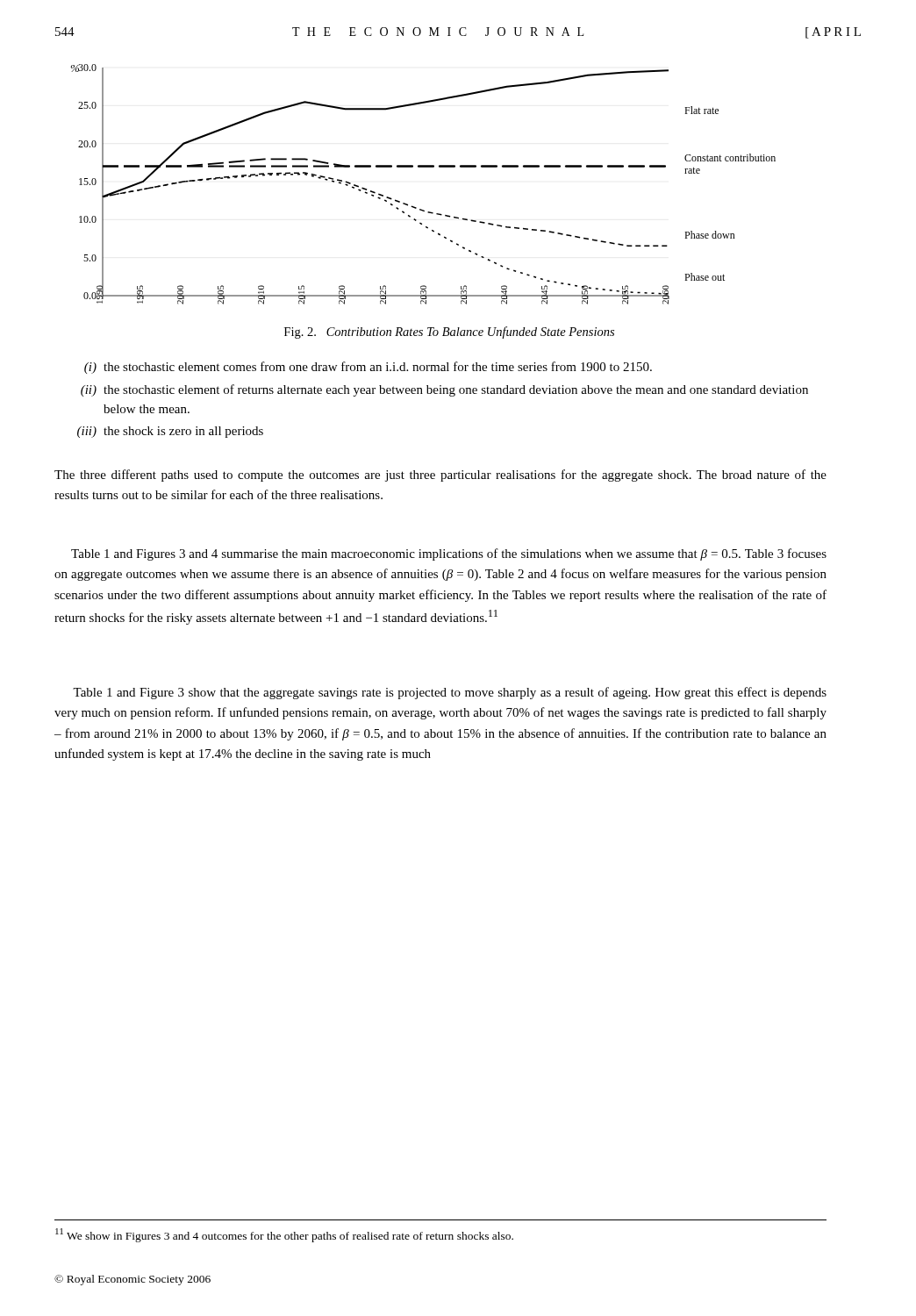
Task: Click on the footnote containing "11 We show in Figures 3"
Action: coord(284,1234)
